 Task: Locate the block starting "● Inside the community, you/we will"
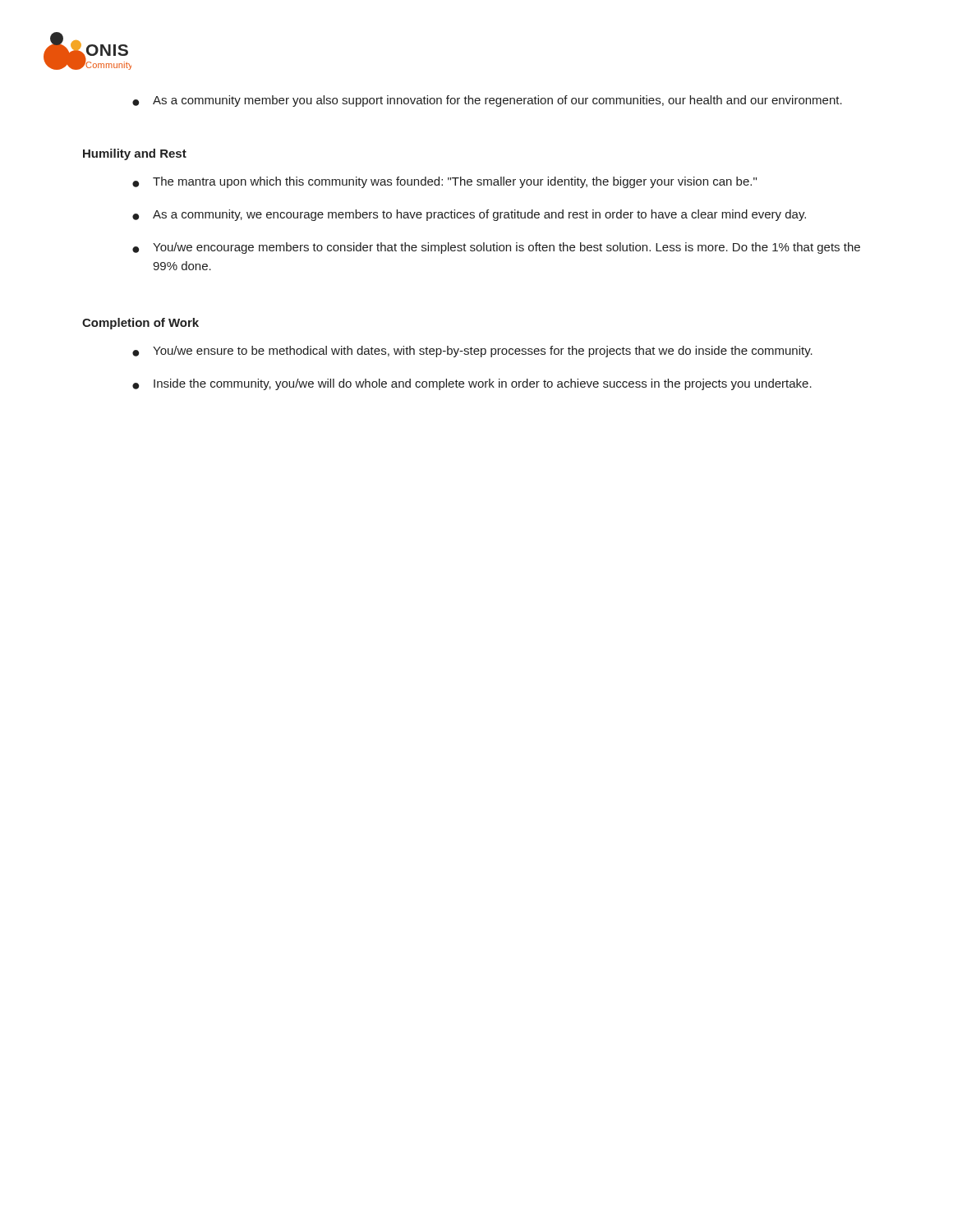tap(472, 385)
